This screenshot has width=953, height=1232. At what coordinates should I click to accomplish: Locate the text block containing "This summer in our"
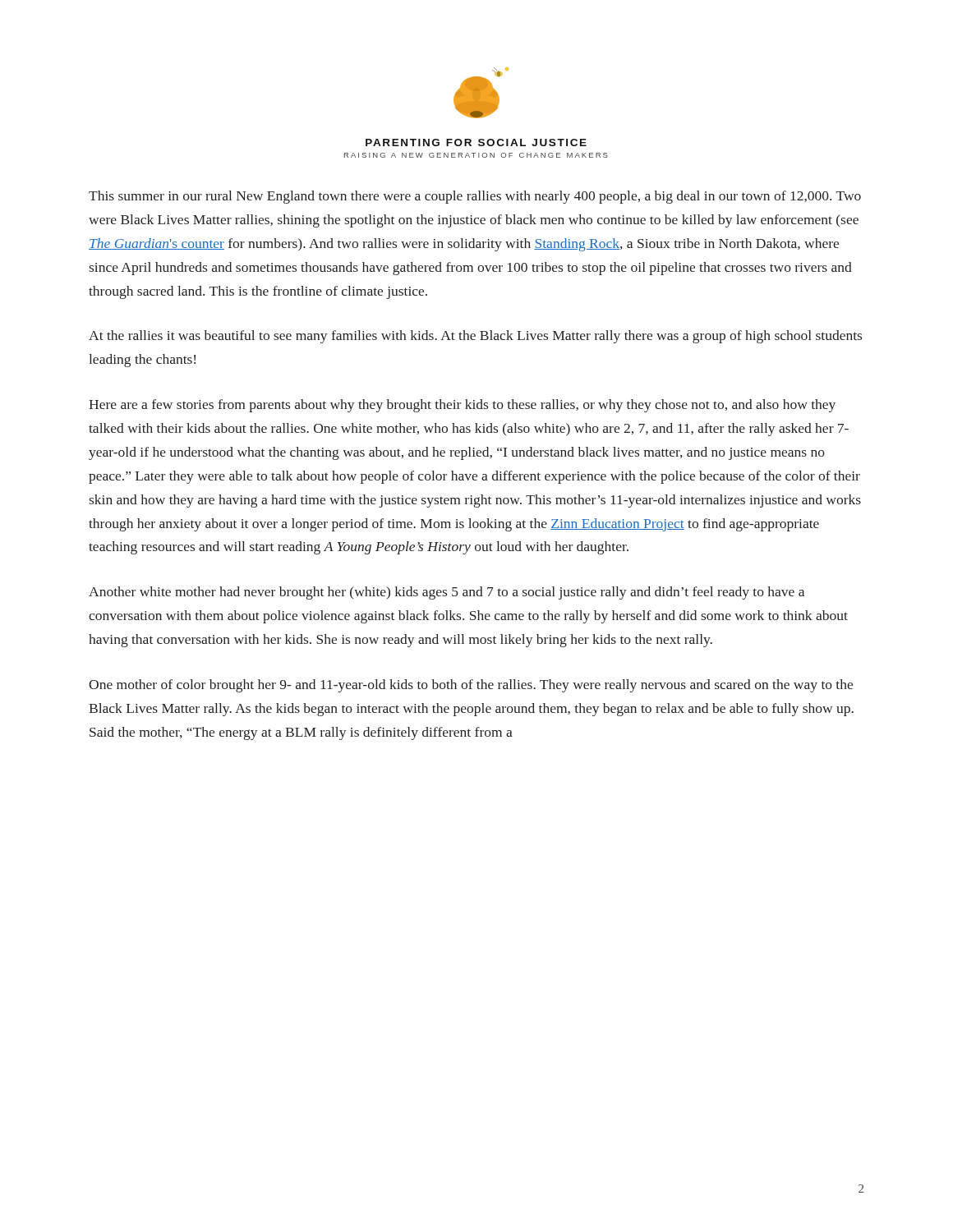click(475, 243)
